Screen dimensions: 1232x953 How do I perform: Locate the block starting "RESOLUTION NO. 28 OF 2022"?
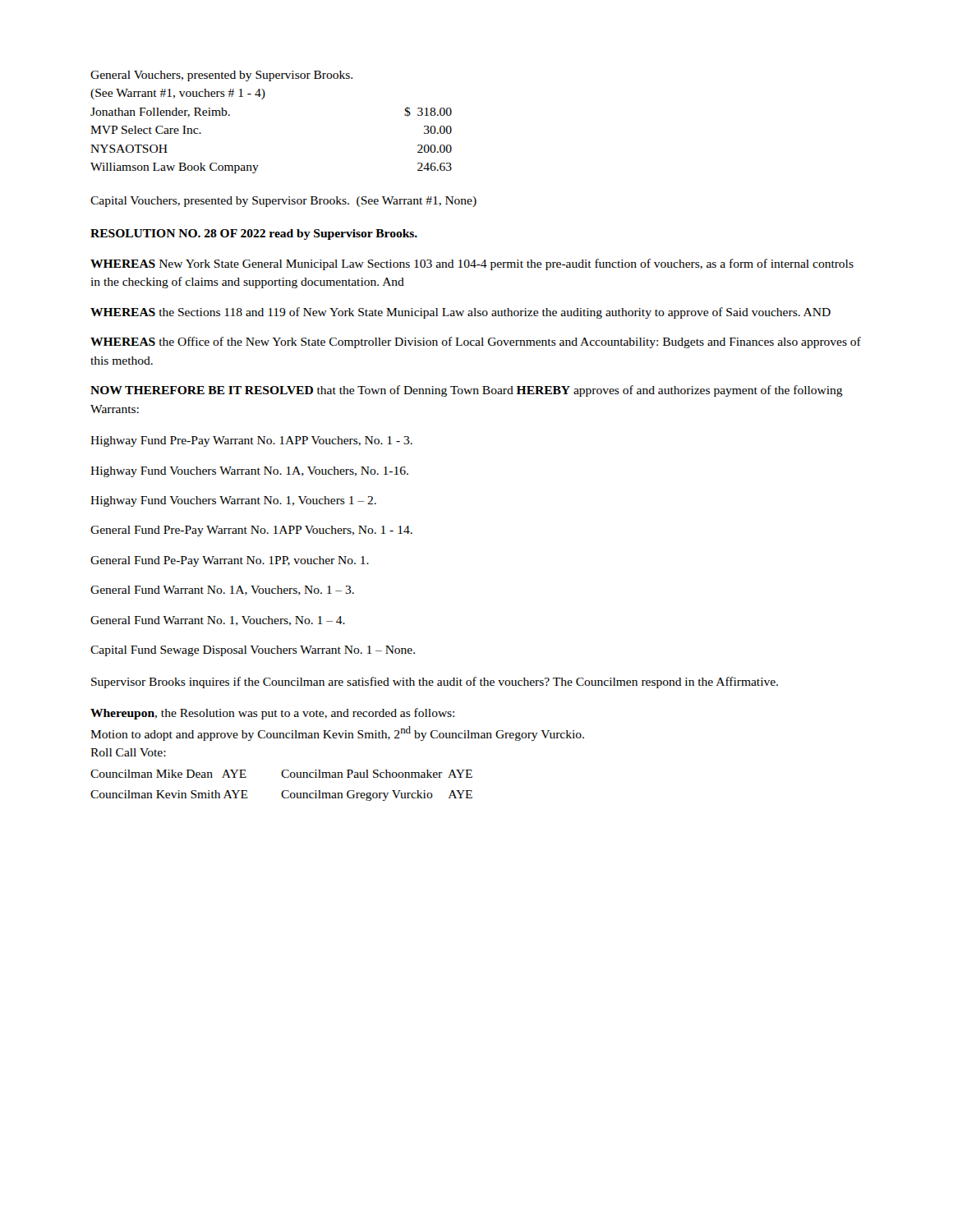pyautogui.click(x=254, y=233)
